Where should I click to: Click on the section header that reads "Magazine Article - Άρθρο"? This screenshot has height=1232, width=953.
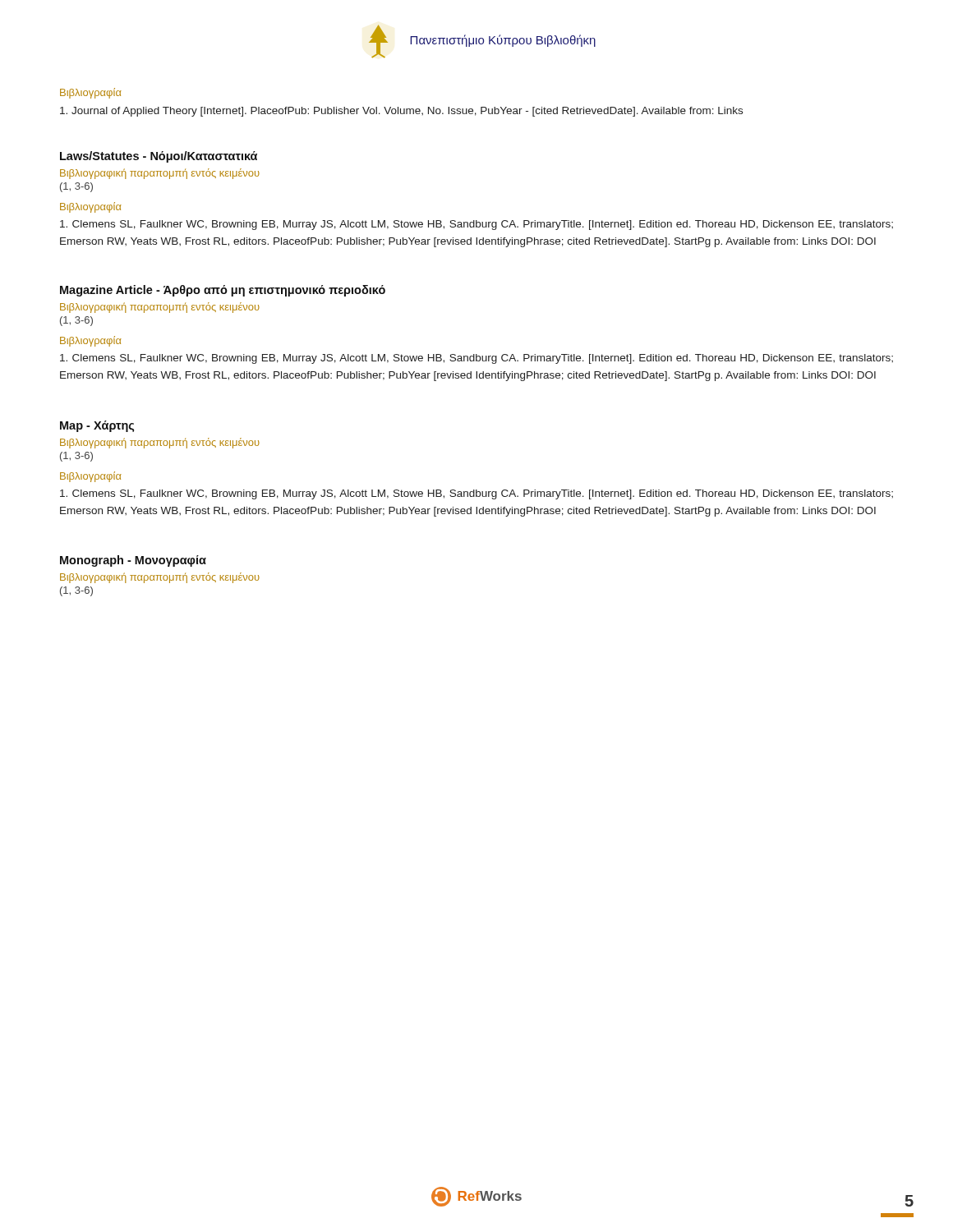click(223, 291)
